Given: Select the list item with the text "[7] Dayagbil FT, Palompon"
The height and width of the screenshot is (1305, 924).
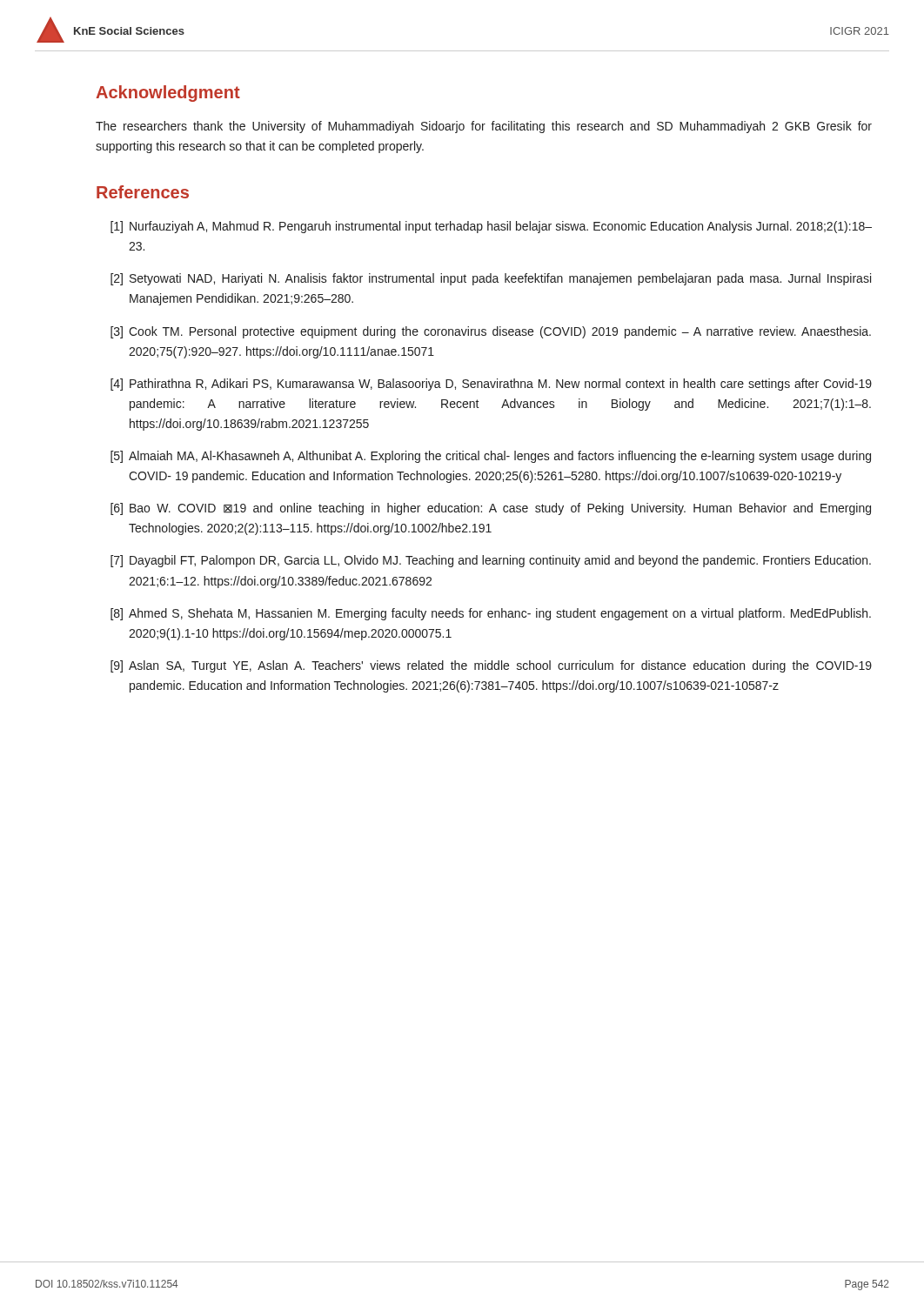Looking at the screenshot, I should pos(484,571).
